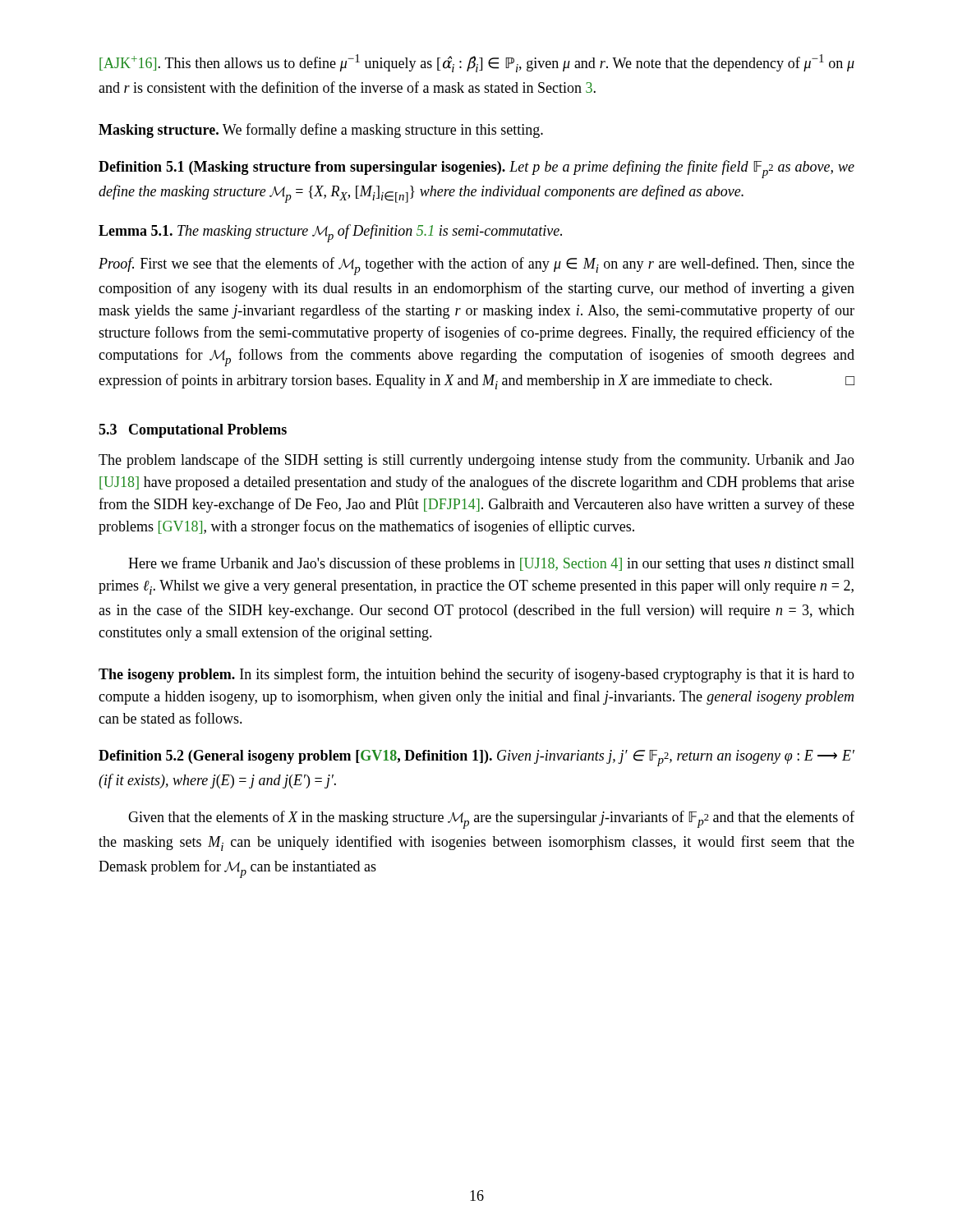Locate the region starting "Proof. First we see that the elements of"
The width and height of the screenshot is (953, 1232).
[x=476, y=324]
